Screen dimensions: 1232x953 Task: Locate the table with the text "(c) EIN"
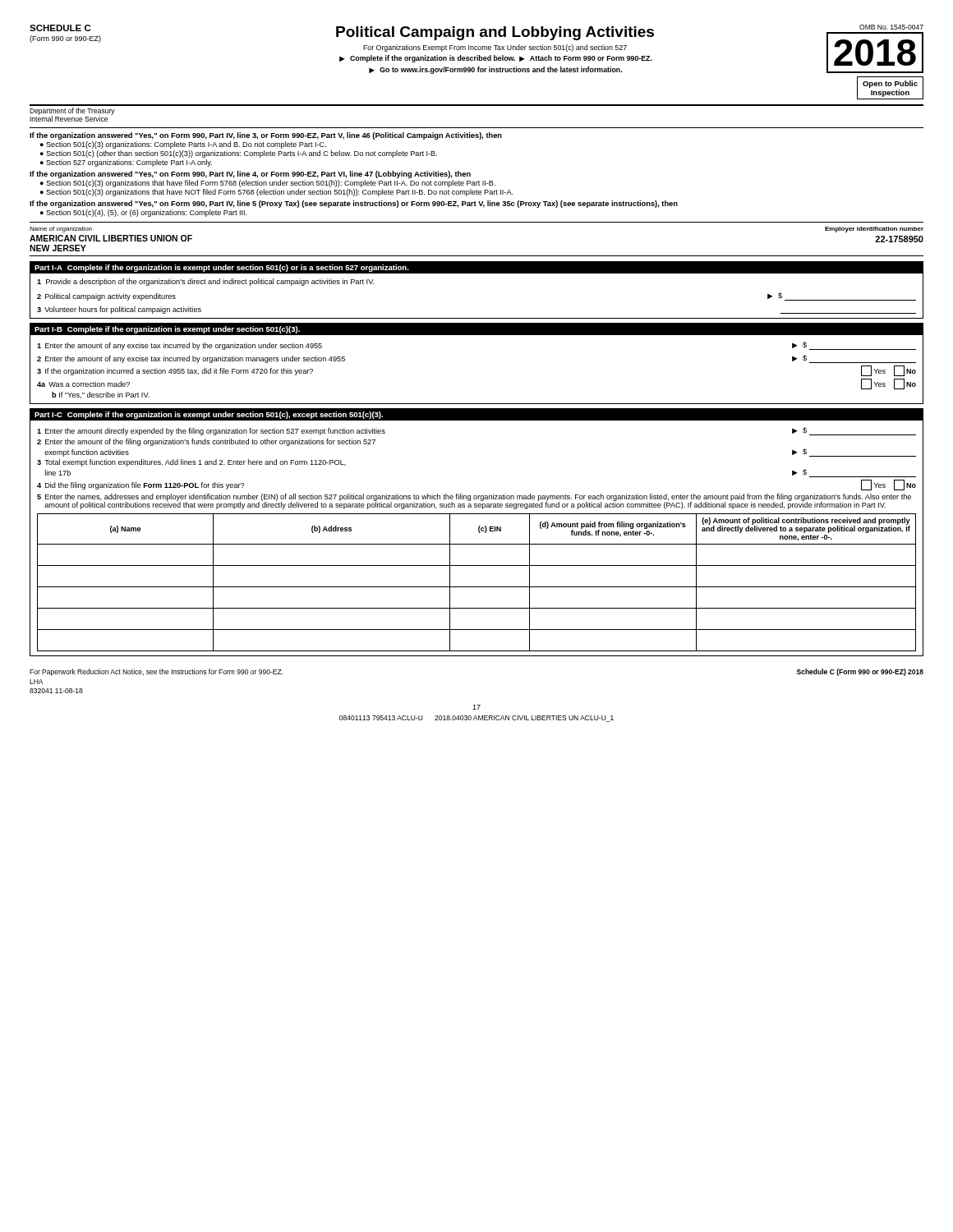pos(476,582)
